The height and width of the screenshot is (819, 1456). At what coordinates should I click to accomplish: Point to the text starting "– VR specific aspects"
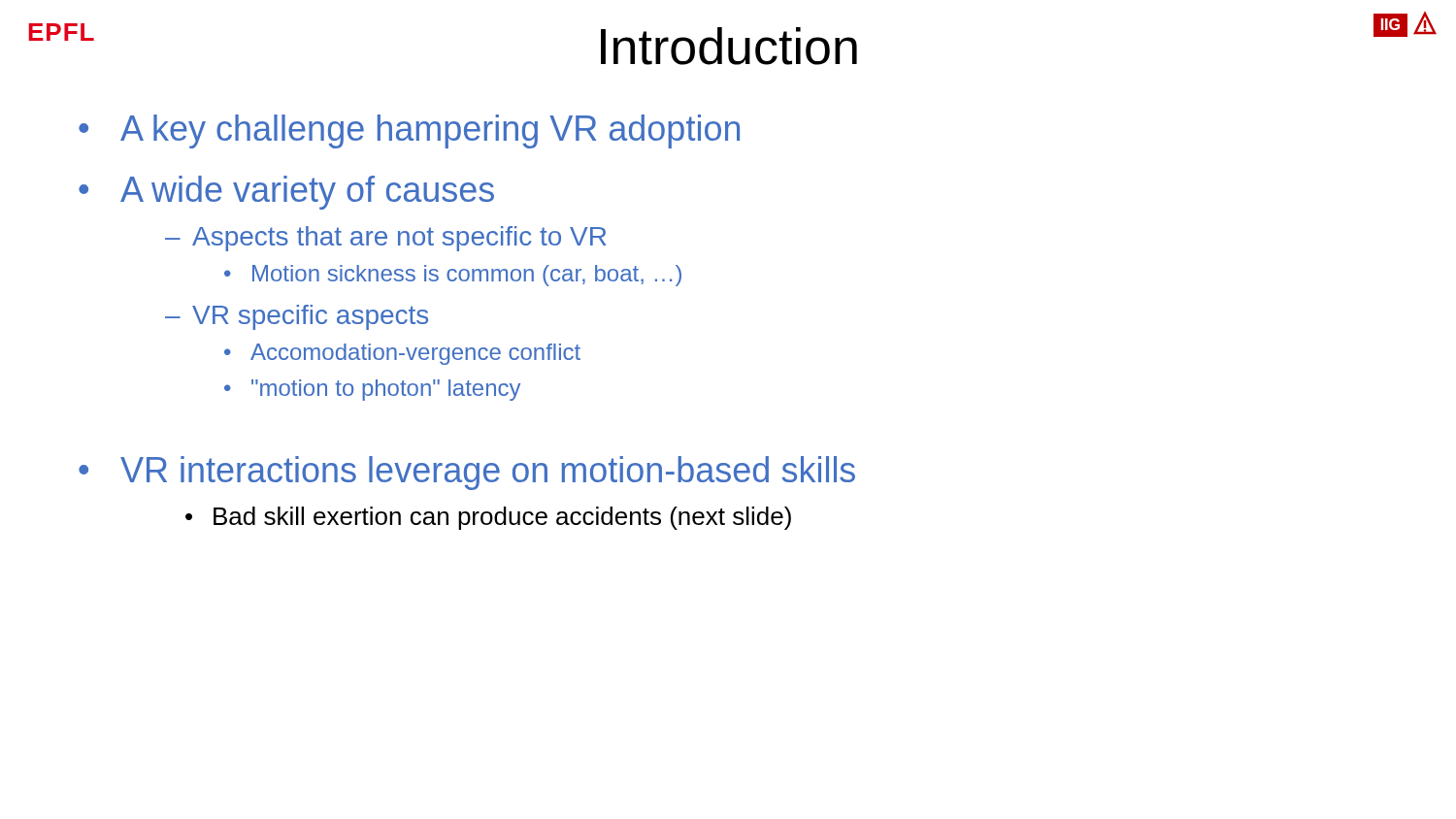pyautogui.click(x=297, y=317)
